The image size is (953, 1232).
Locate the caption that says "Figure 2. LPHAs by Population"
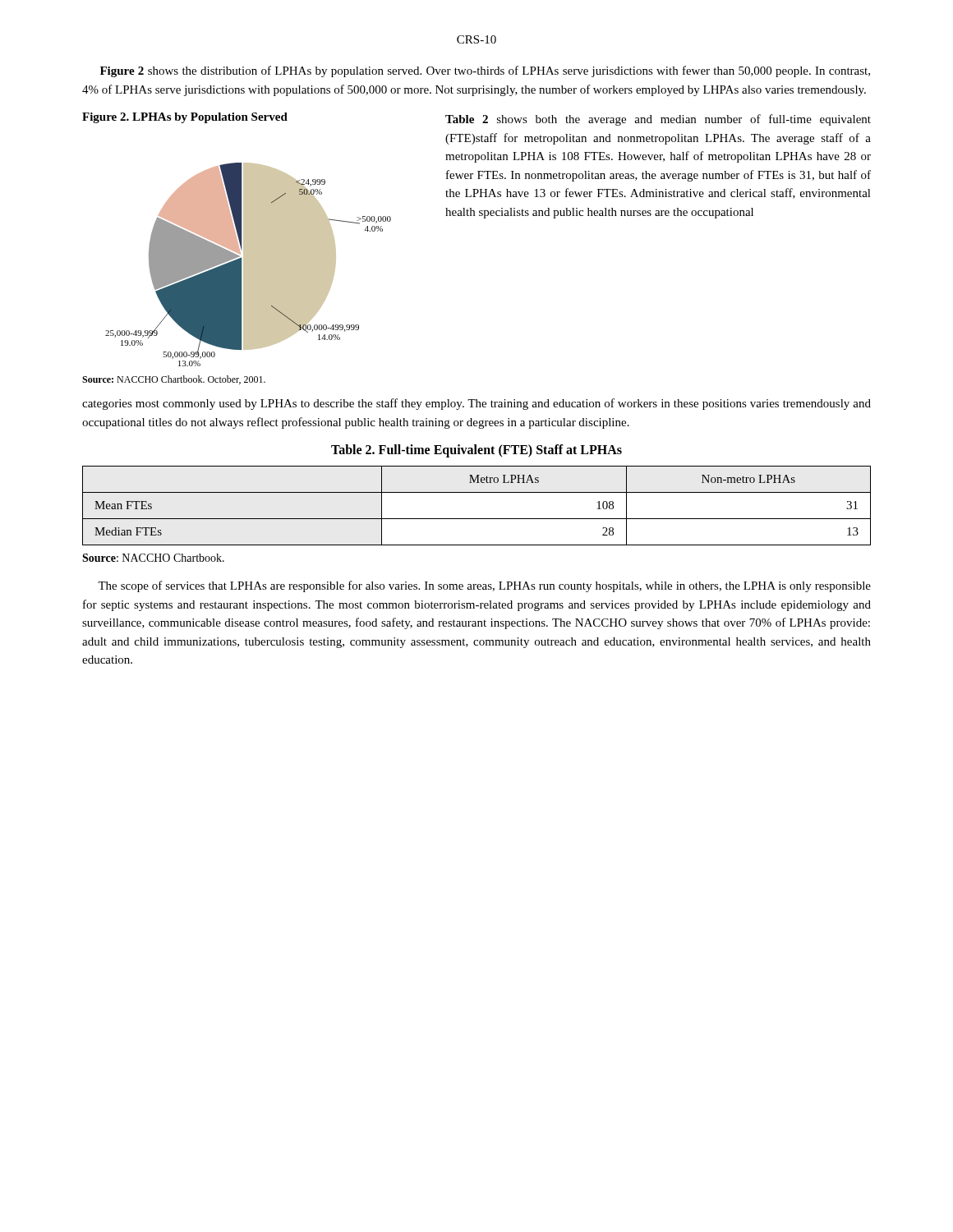click(185, 117)
